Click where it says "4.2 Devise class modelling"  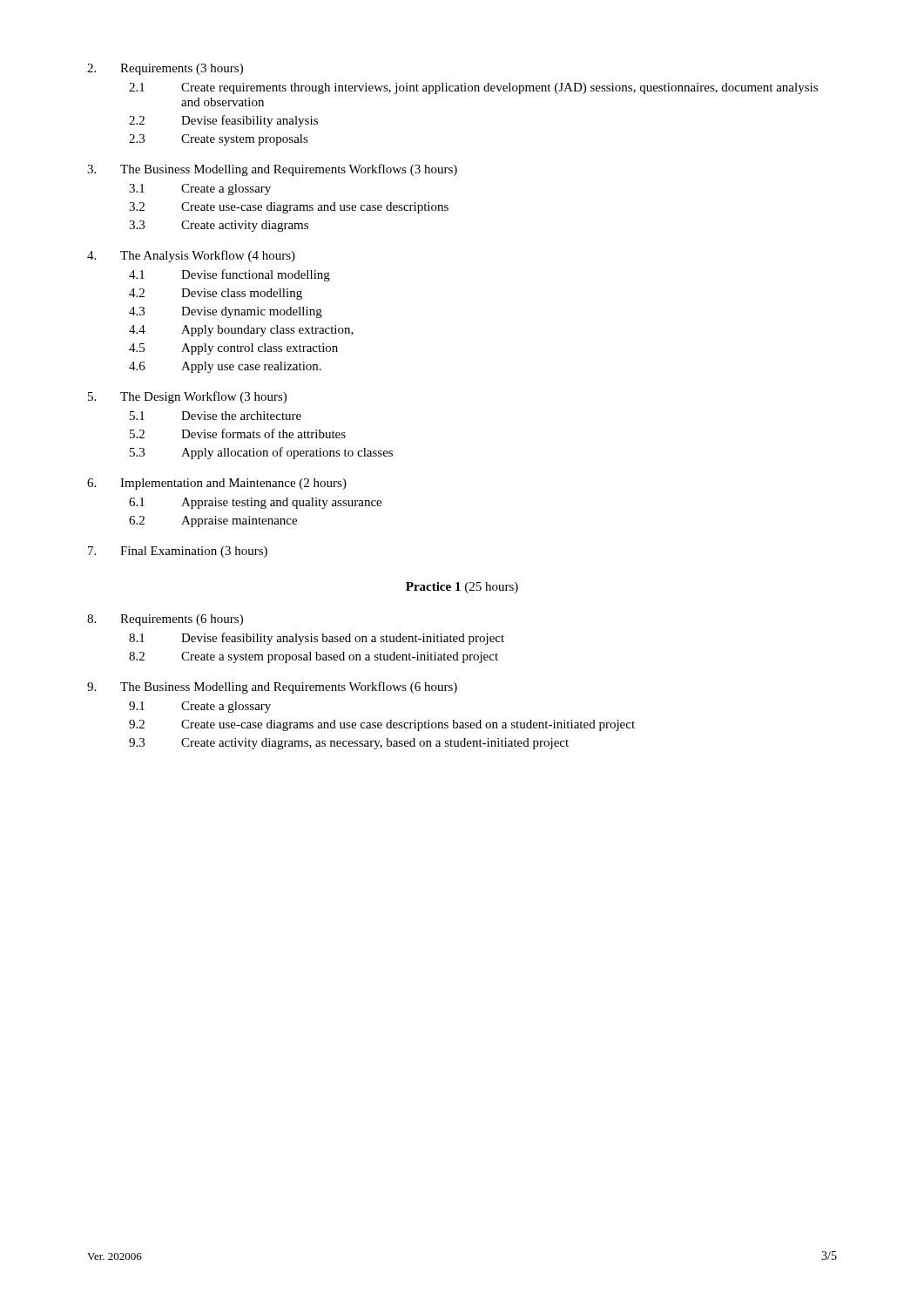point(216,293)
